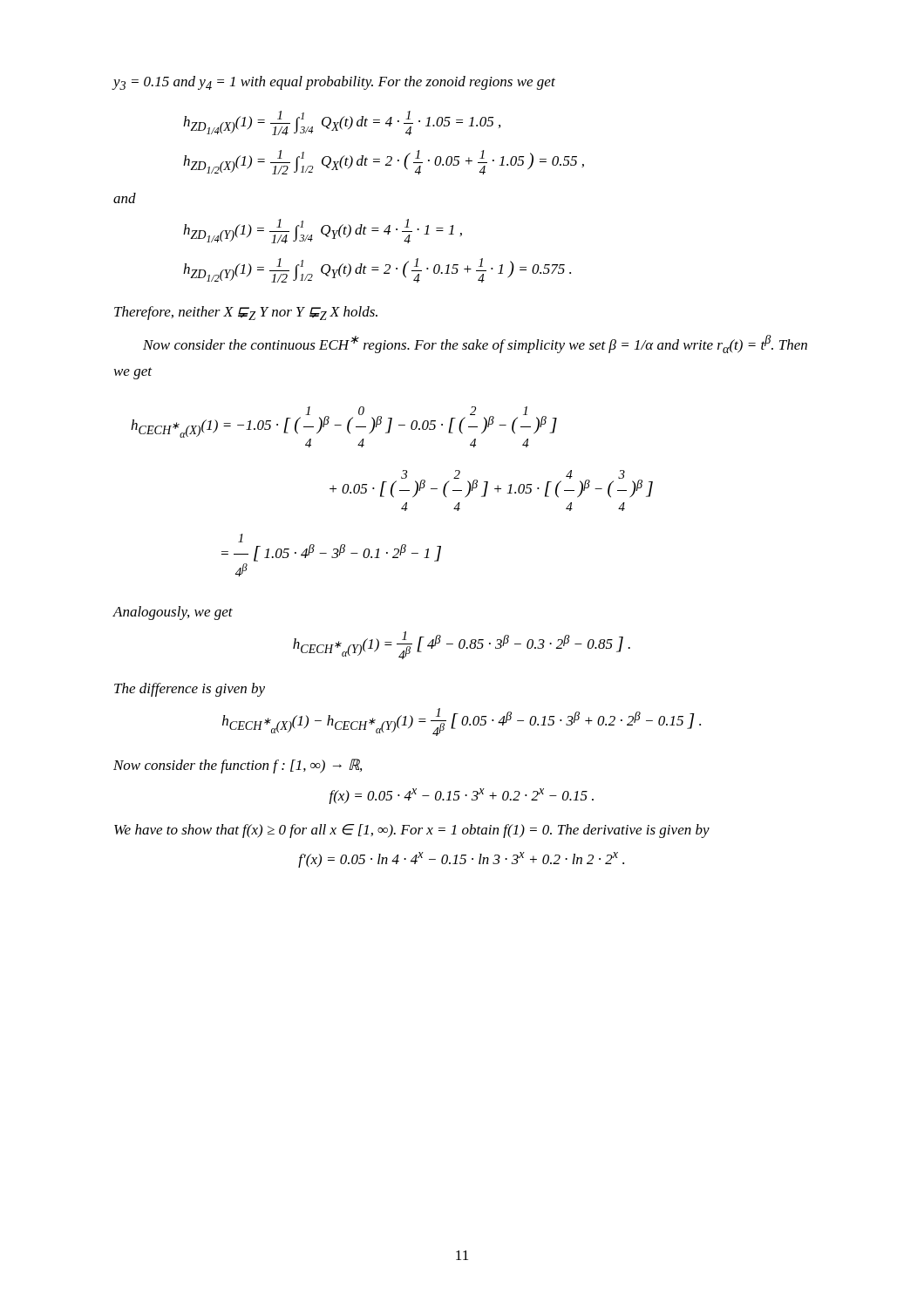Point to the block starting "hZD1/2(Y)(1) = 1 1/2"
This screenshot has height=1308, width=924.
pyautogui.click(x=378, y=271)
